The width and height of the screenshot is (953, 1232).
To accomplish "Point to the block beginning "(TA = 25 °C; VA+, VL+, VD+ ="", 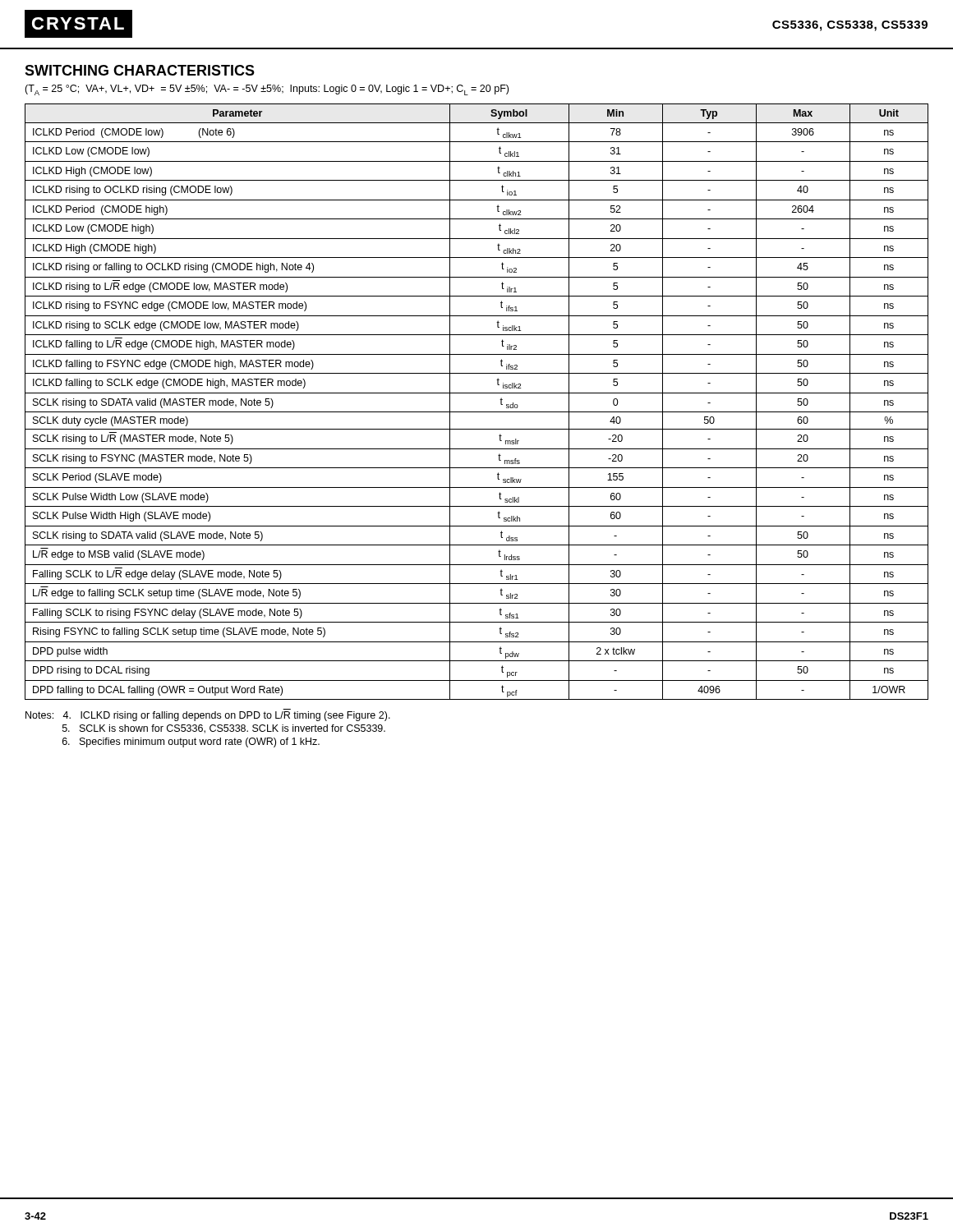I will pos(267,90).
